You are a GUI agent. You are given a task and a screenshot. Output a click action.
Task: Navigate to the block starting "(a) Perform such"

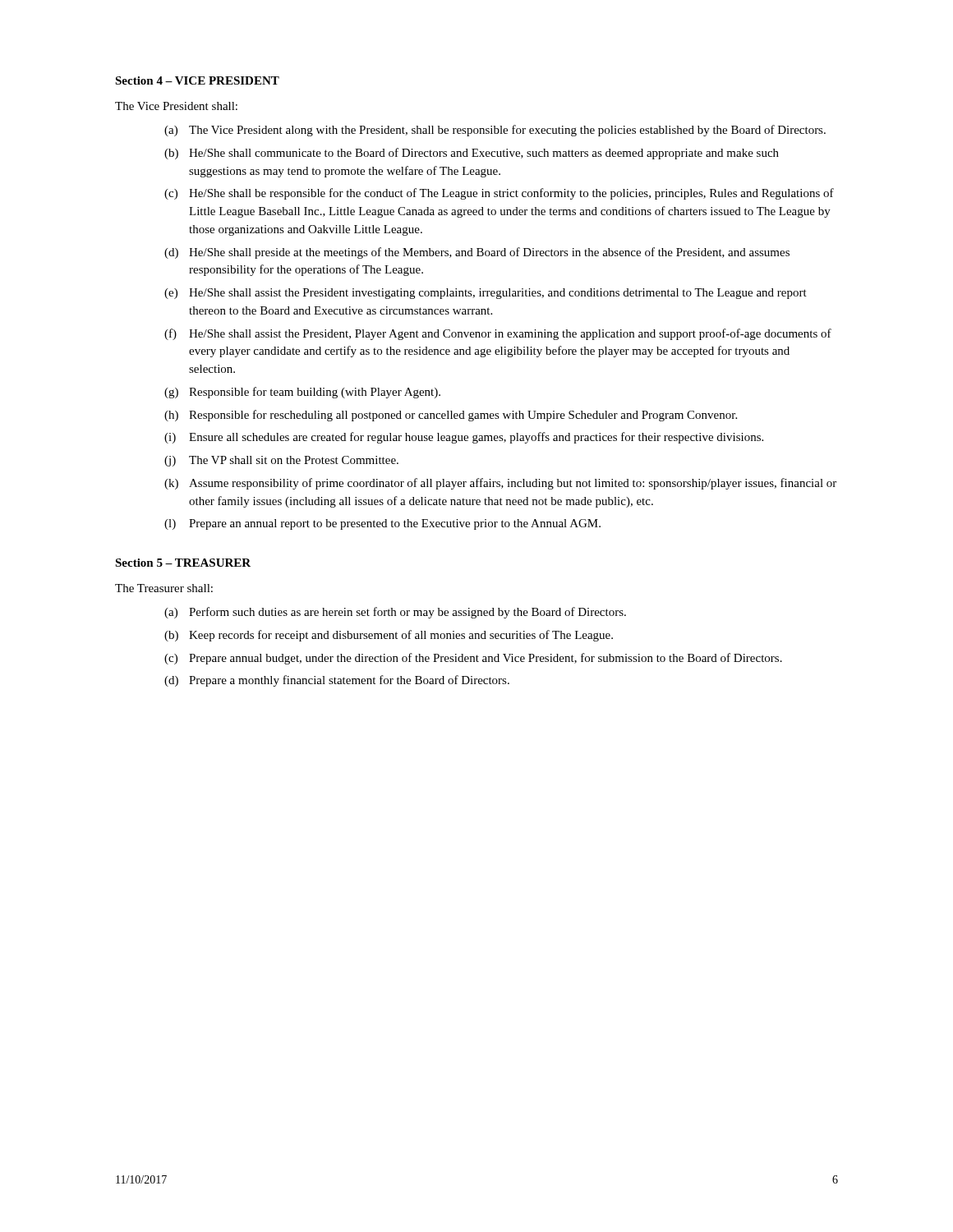pos(501,613)
